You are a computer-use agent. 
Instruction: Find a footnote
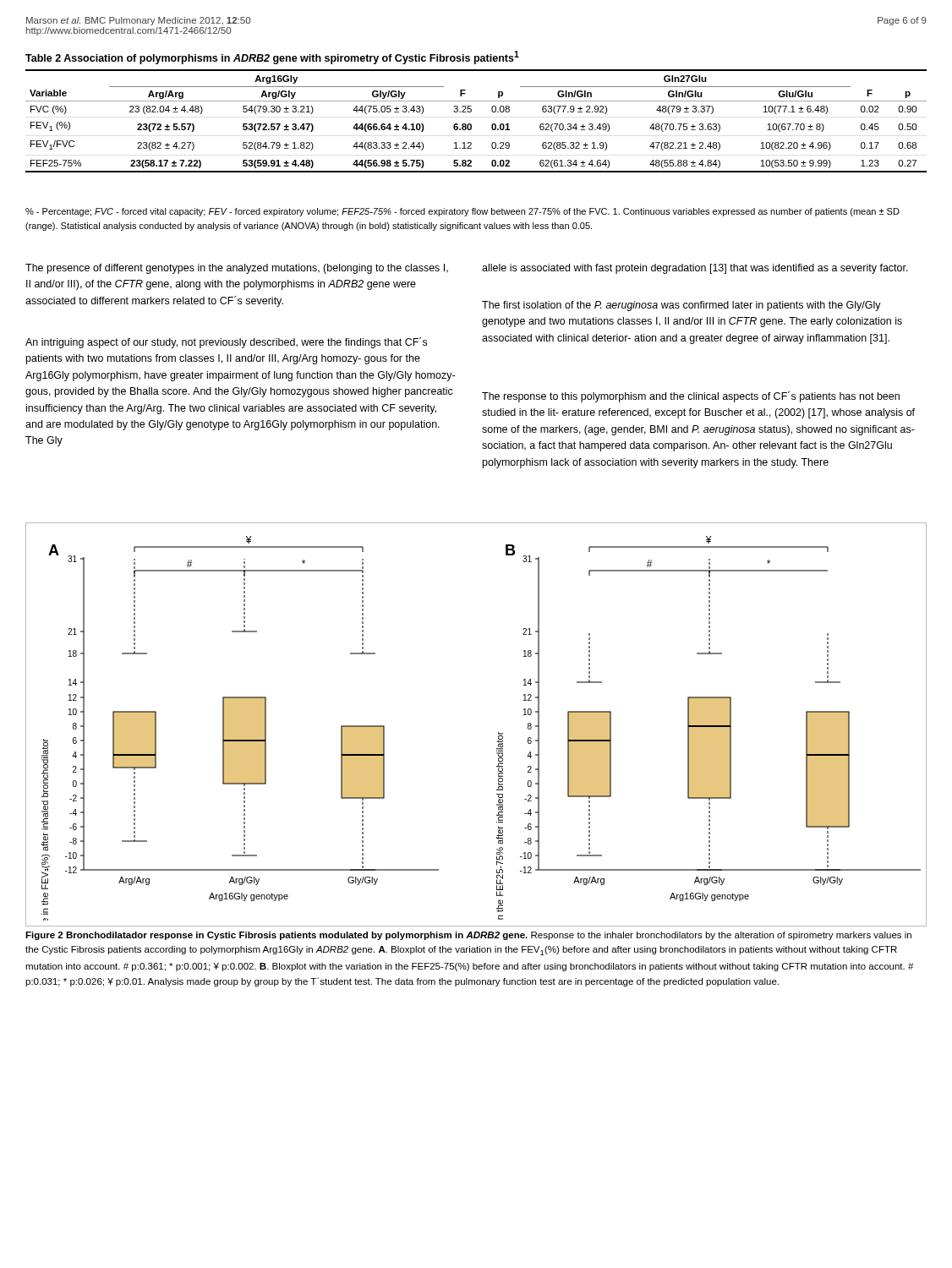[462, 218]
